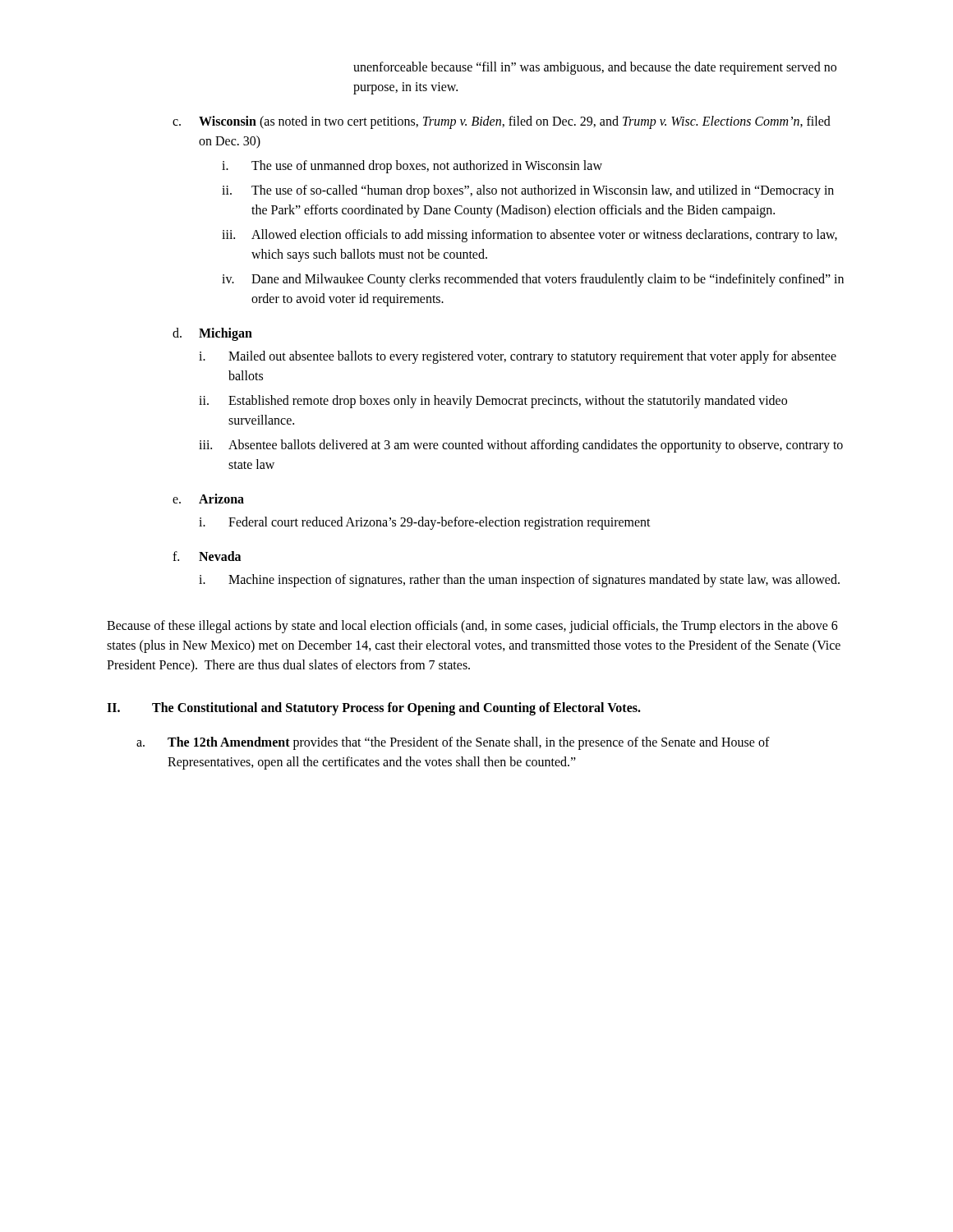Find the text block containing "Because of these"
This screenshot has width=953, height=1232.
[474, 645]
